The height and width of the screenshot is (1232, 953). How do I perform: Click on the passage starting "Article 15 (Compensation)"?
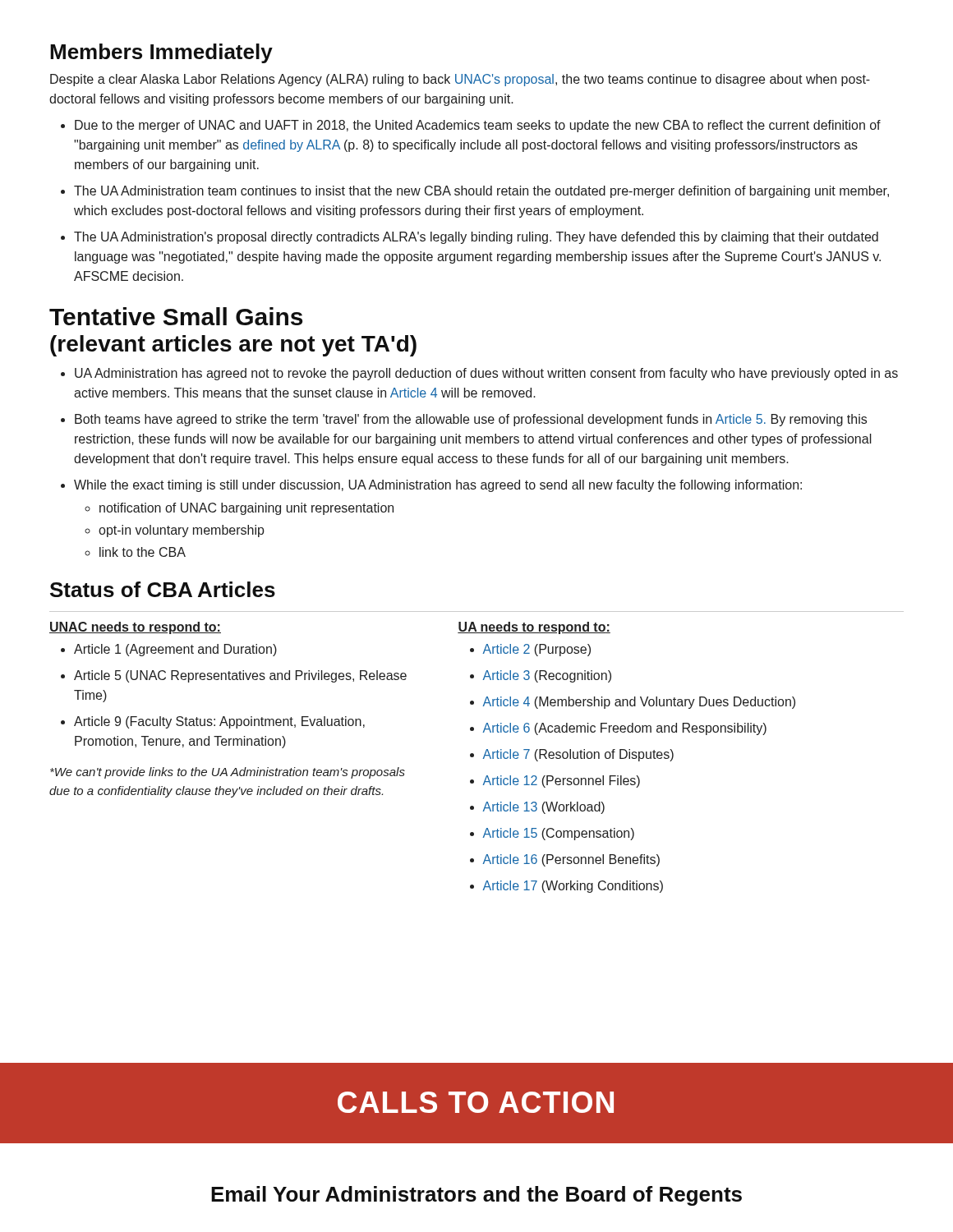pos(559,834)
